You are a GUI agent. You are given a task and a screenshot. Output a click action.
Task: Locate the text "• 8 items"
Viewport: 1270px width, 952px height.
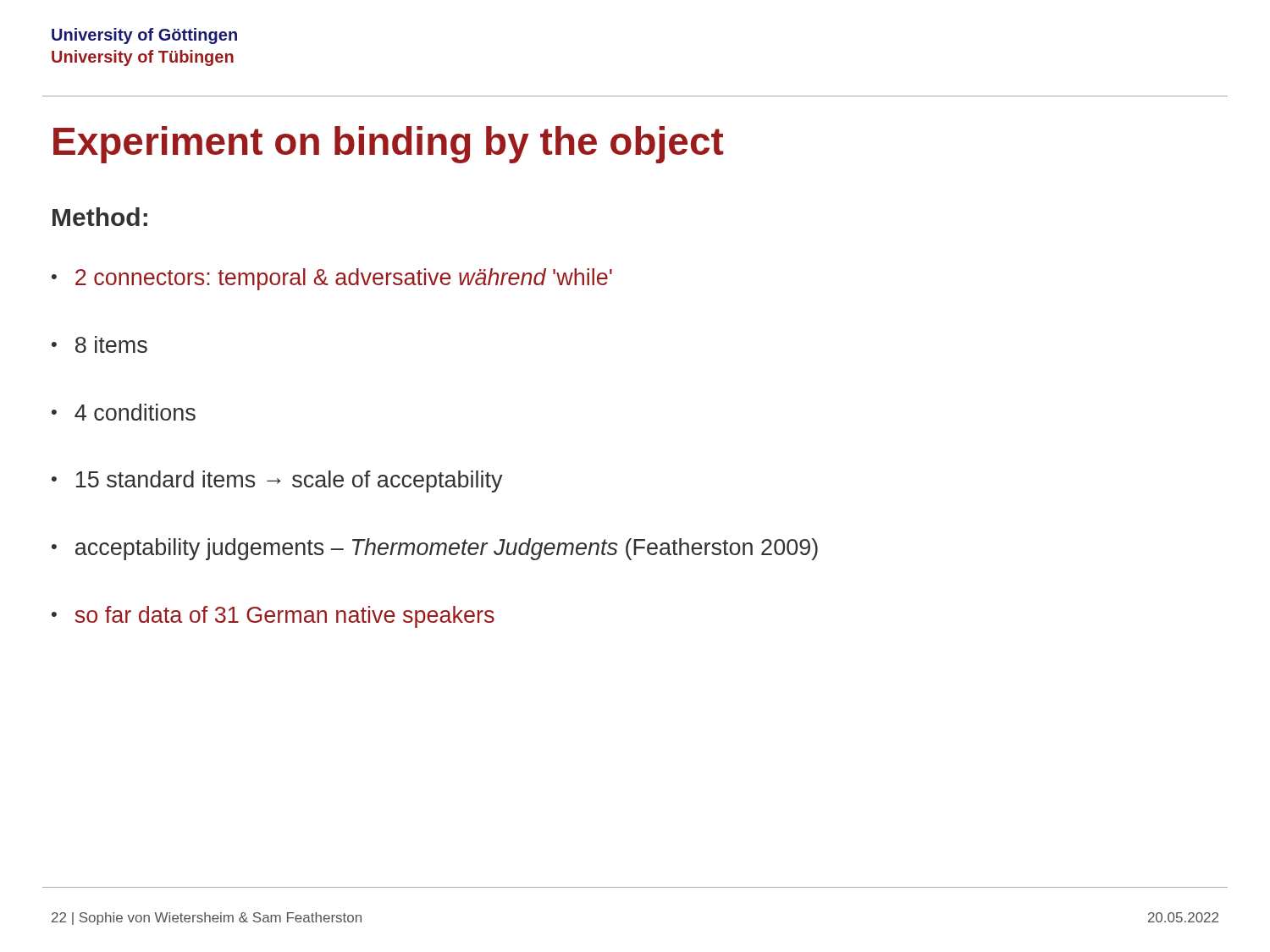tap(99, 346)
